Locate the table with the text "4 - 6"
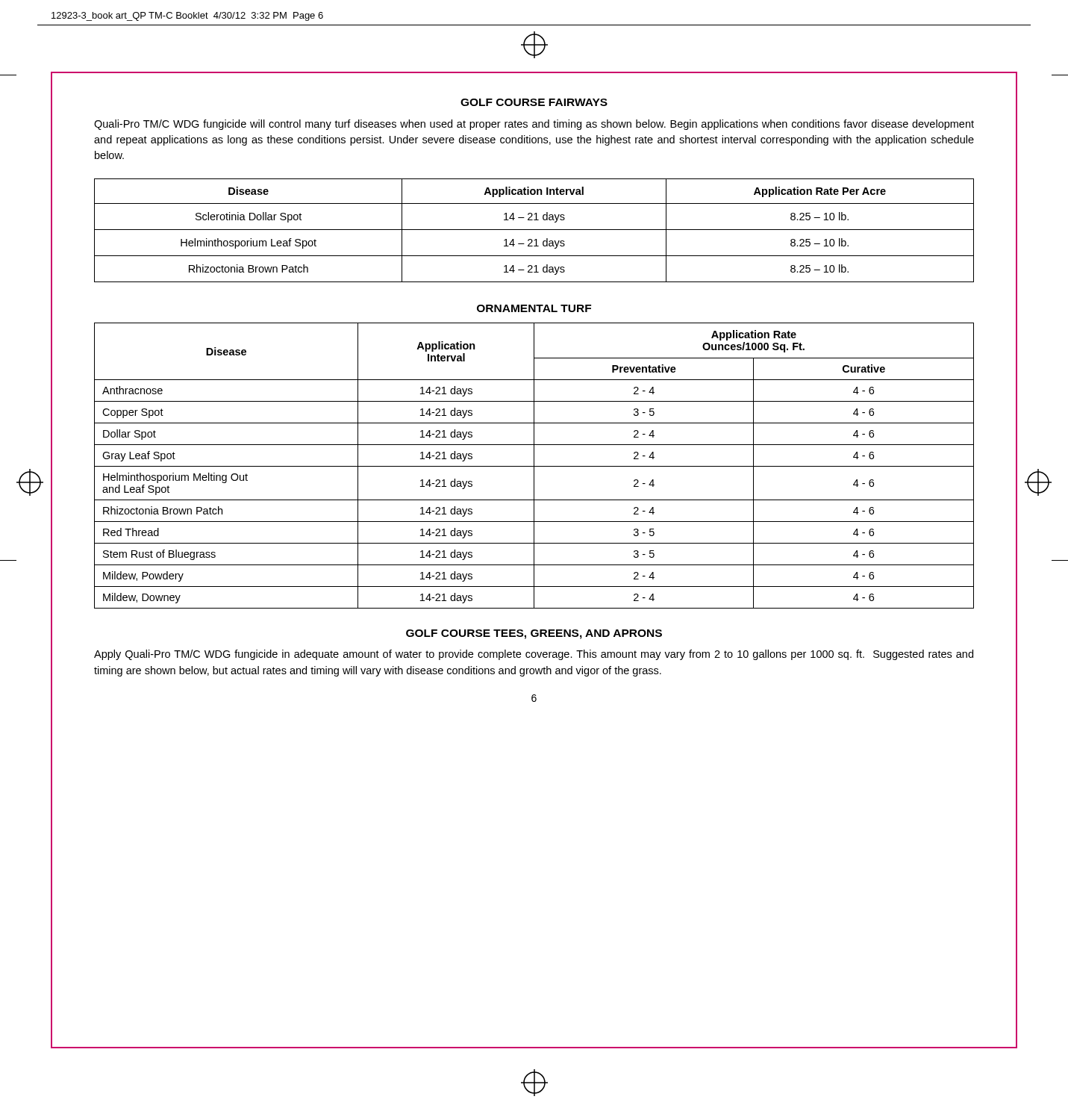The width and height of the screenshot is (1068, 1120). (534, 466)
